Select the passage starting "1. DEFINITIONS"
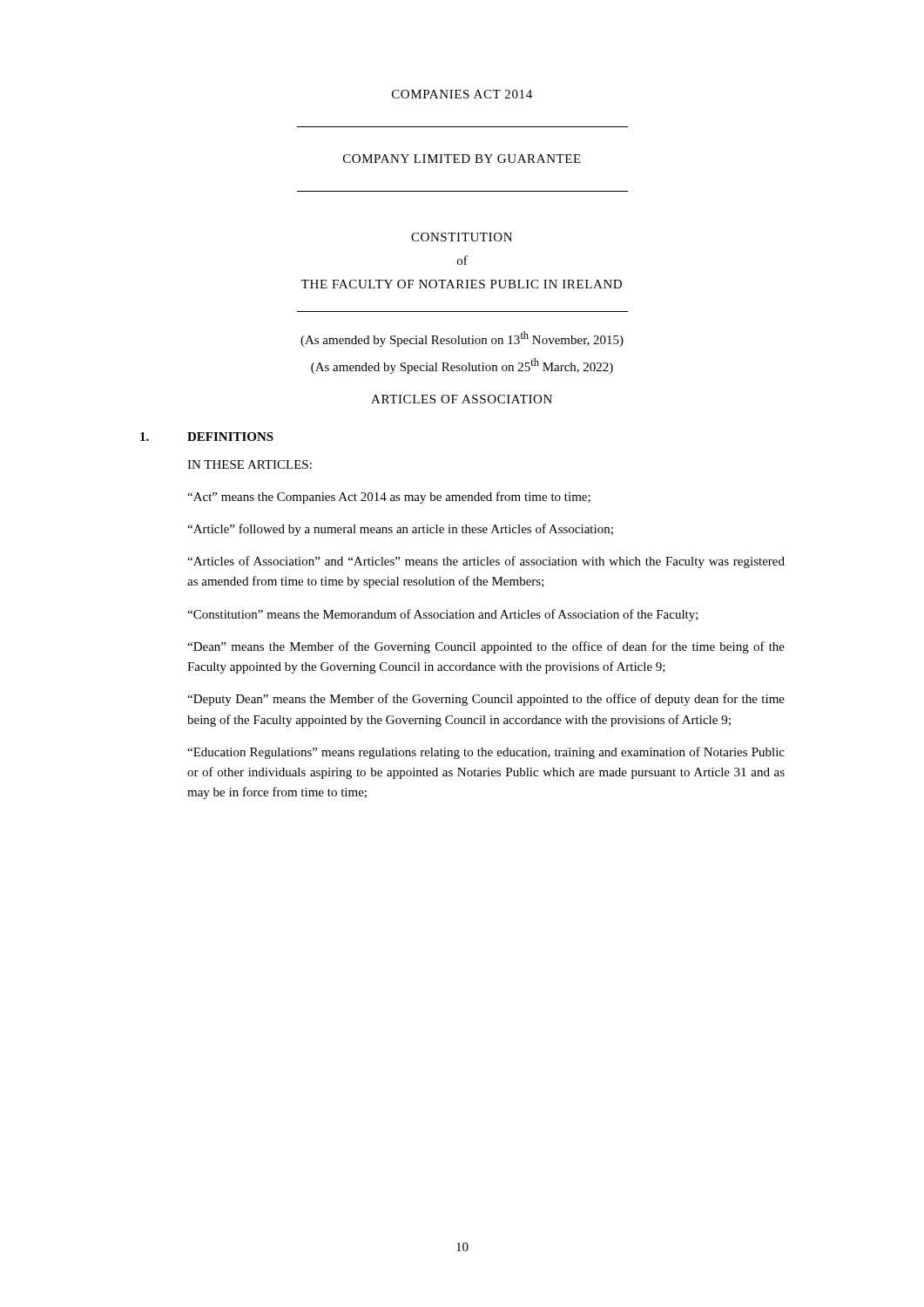This screenshot has width=924, height=1307. tap(207, 437)
